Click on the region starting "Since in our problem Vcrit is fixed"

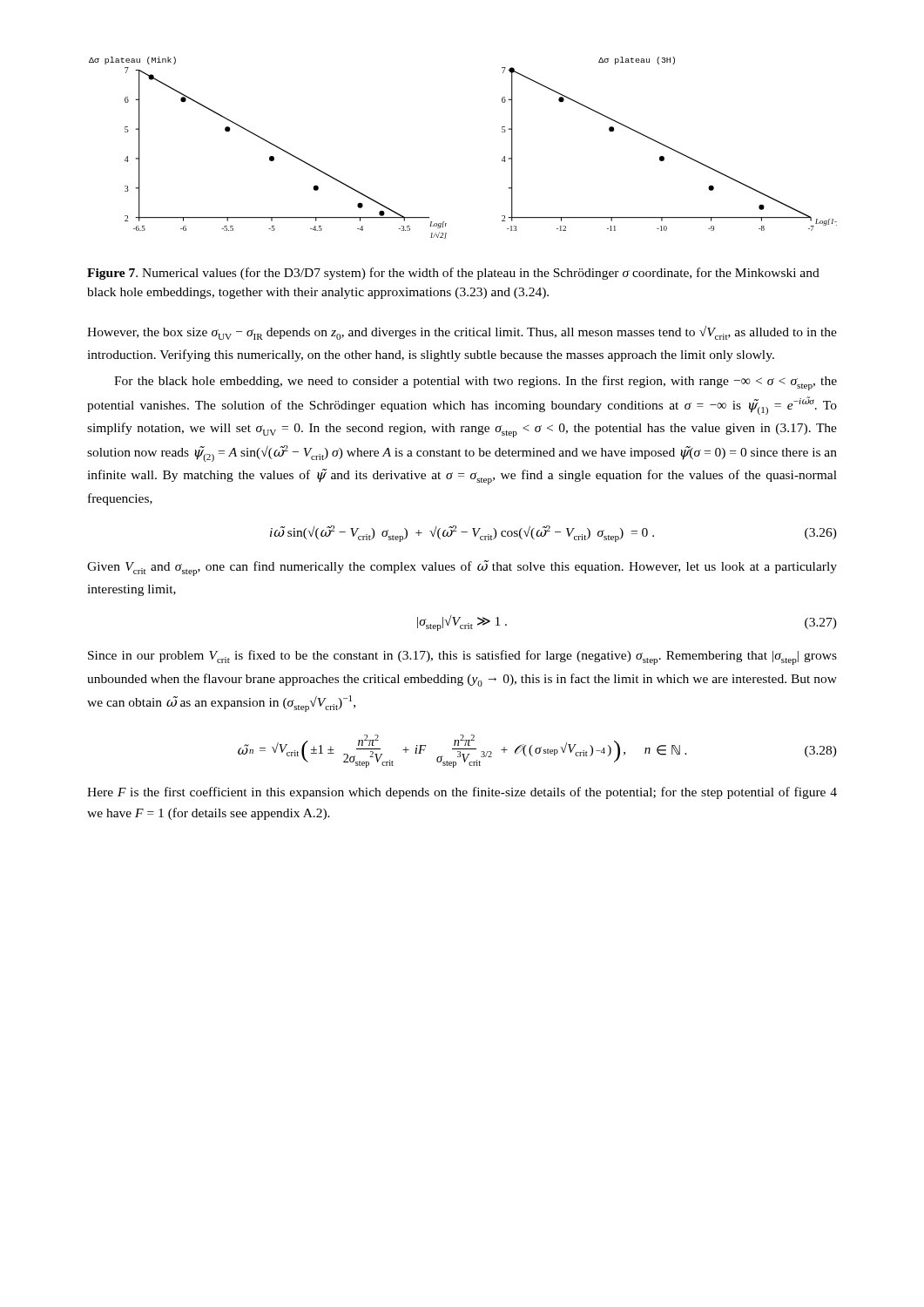(x=462, y=680)
